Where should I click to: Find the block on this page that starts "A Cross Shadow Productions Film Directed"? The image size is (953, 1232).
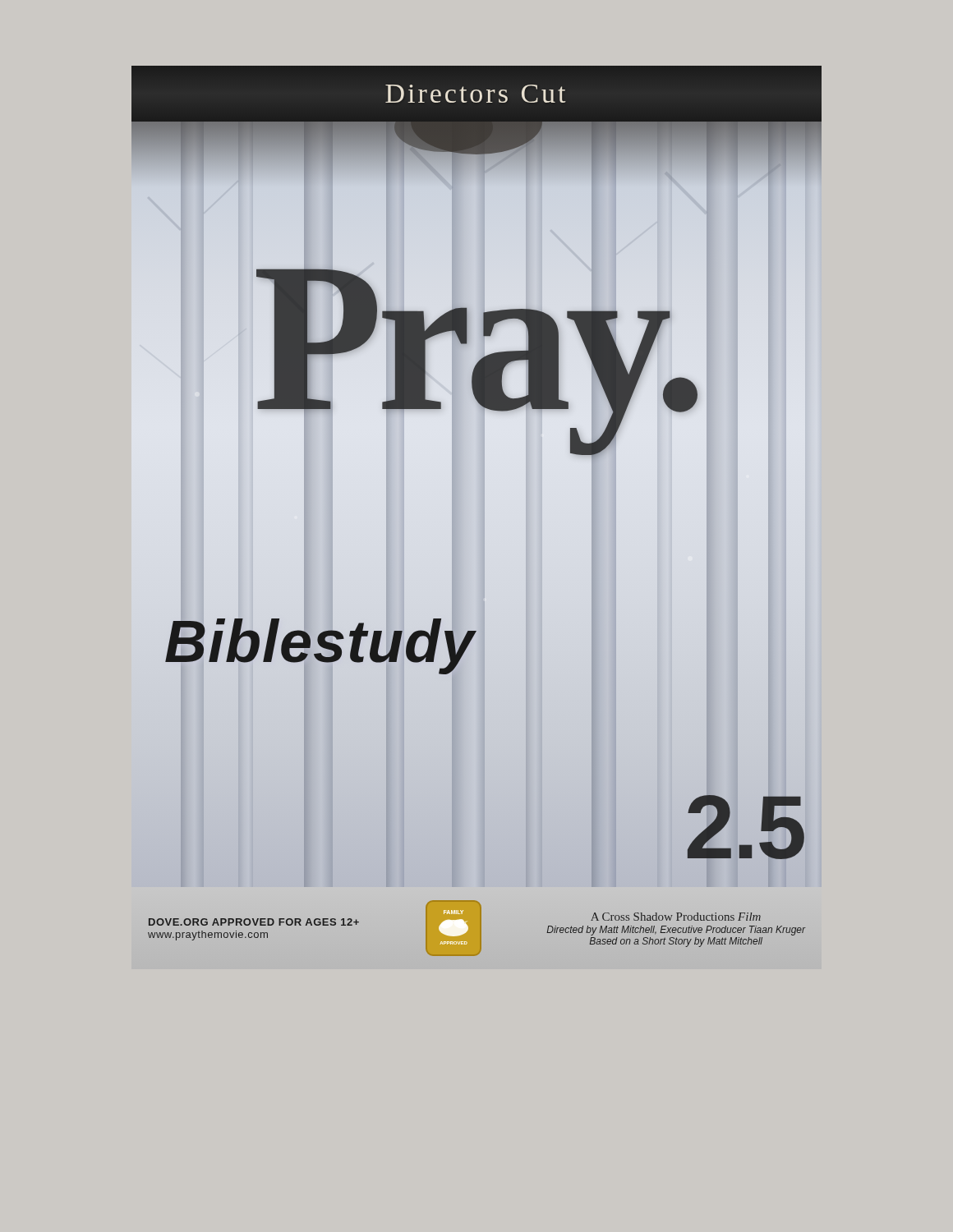click(676, 928)
